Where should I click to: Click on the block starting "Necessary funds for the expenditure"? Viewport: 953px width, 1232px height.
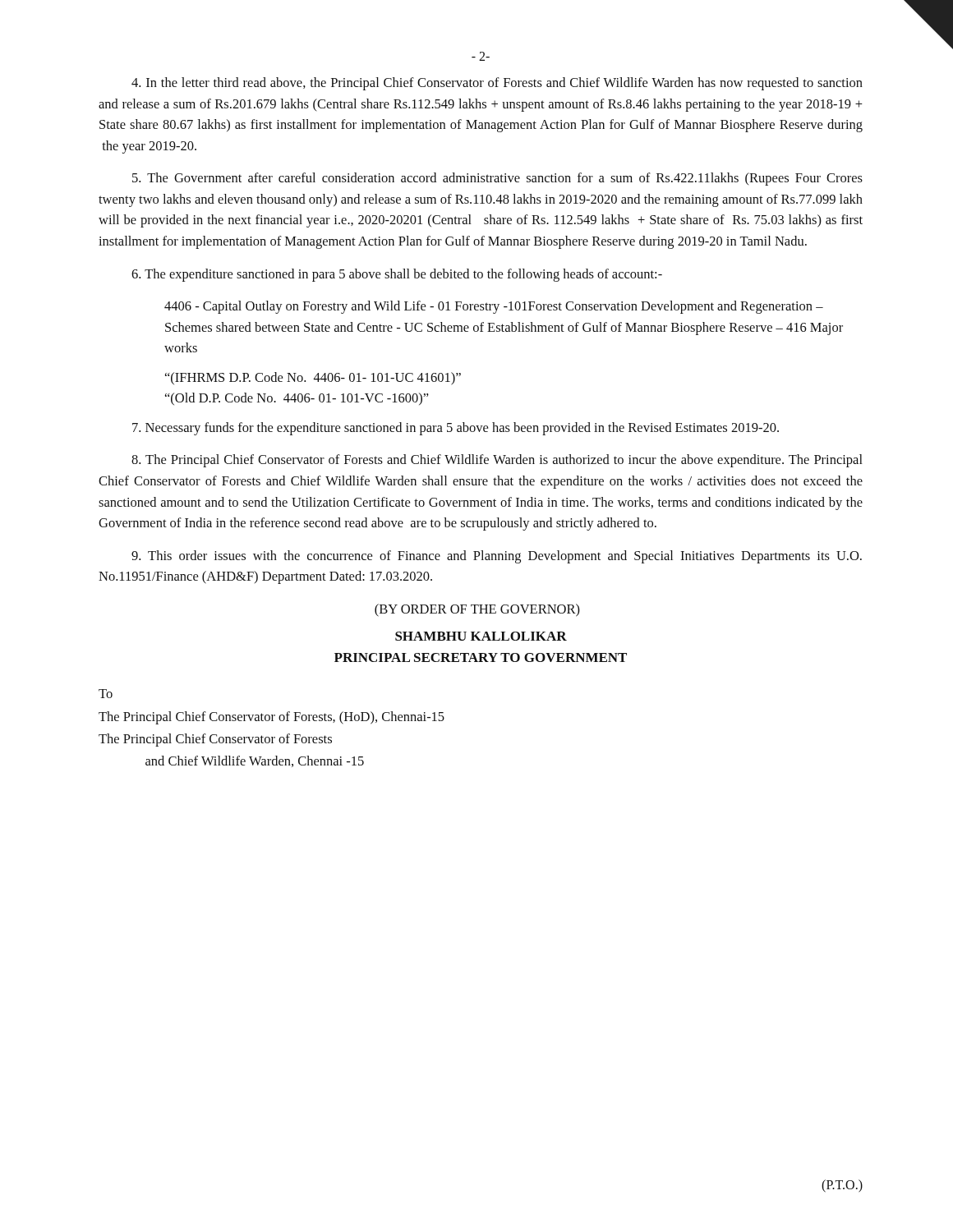456,427
